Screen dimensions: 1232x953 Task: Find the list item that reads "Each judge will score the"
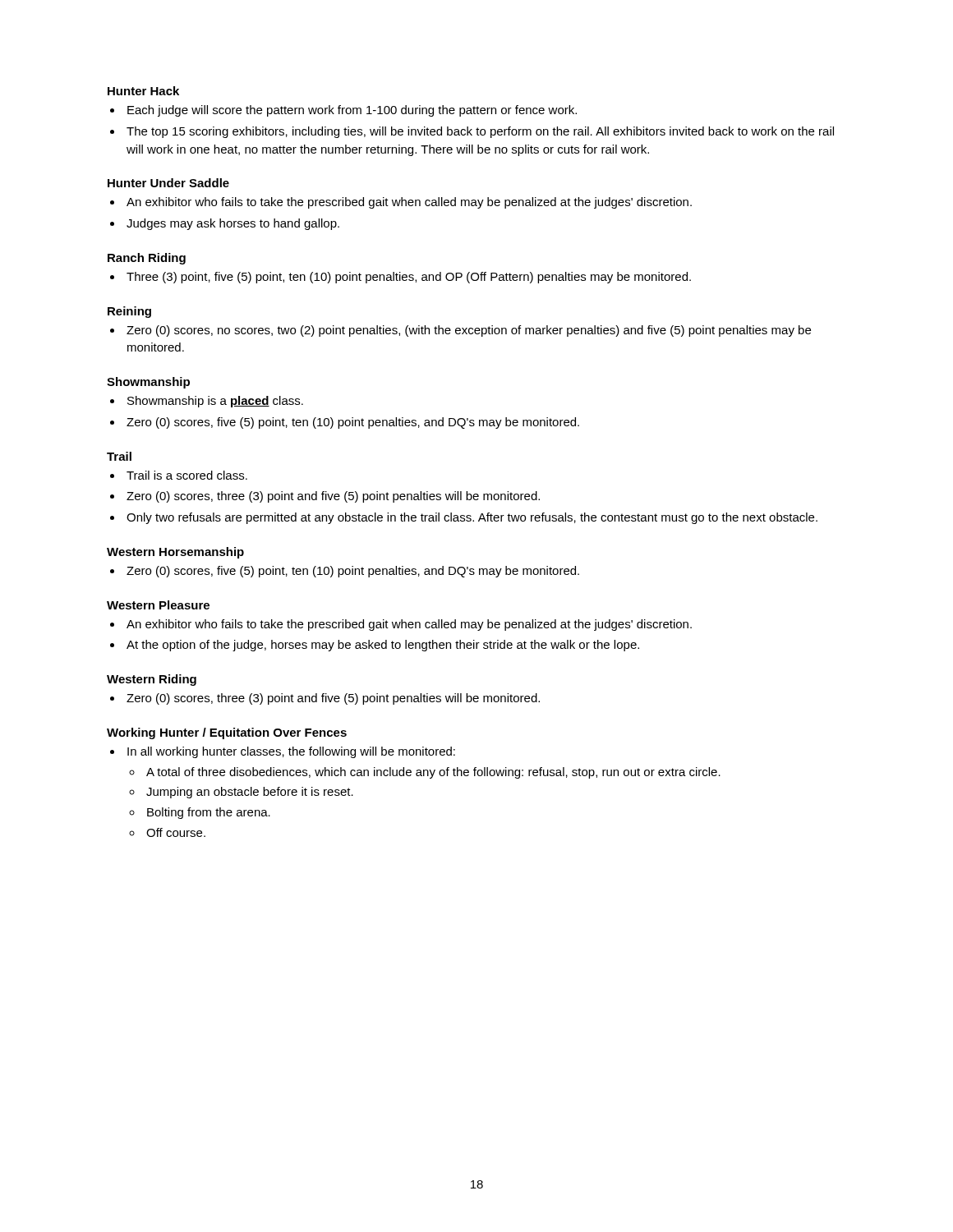click(485, 129)
